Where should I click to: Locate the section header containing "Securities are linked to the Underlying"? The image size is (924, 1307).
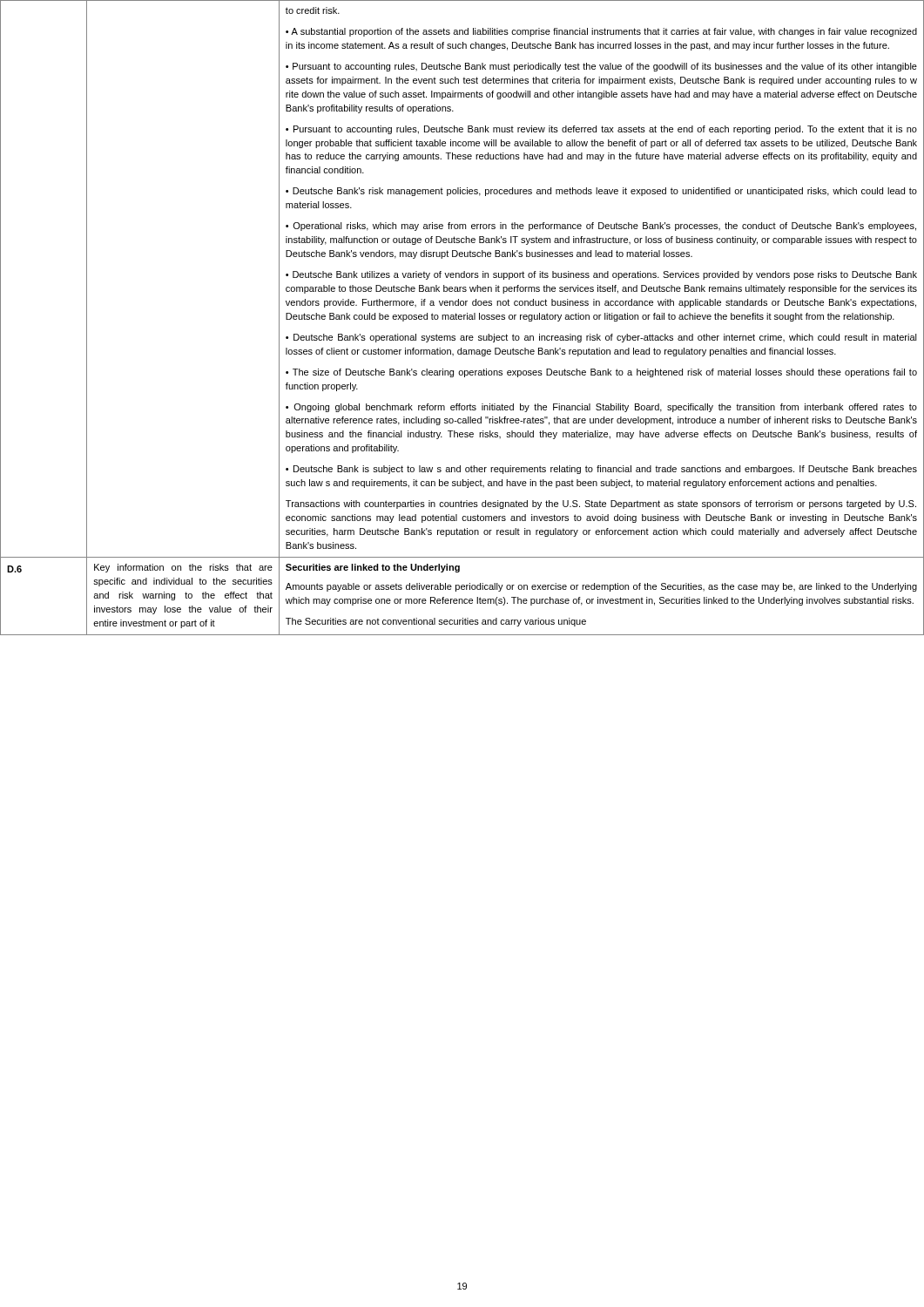(x=373, y=567)
